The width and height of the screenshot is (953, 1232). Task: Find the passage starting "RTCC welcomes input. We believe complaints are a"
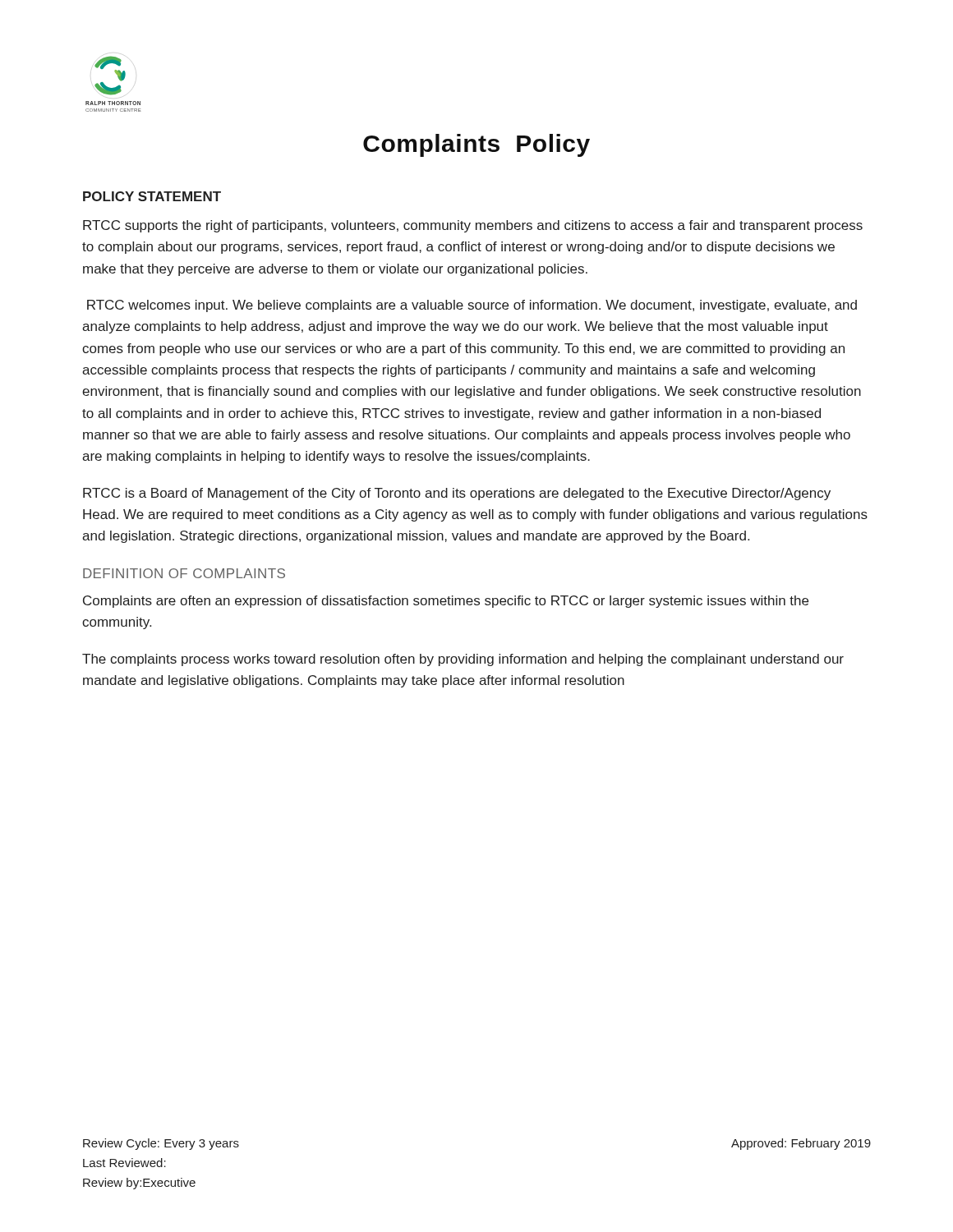[472, 381]
